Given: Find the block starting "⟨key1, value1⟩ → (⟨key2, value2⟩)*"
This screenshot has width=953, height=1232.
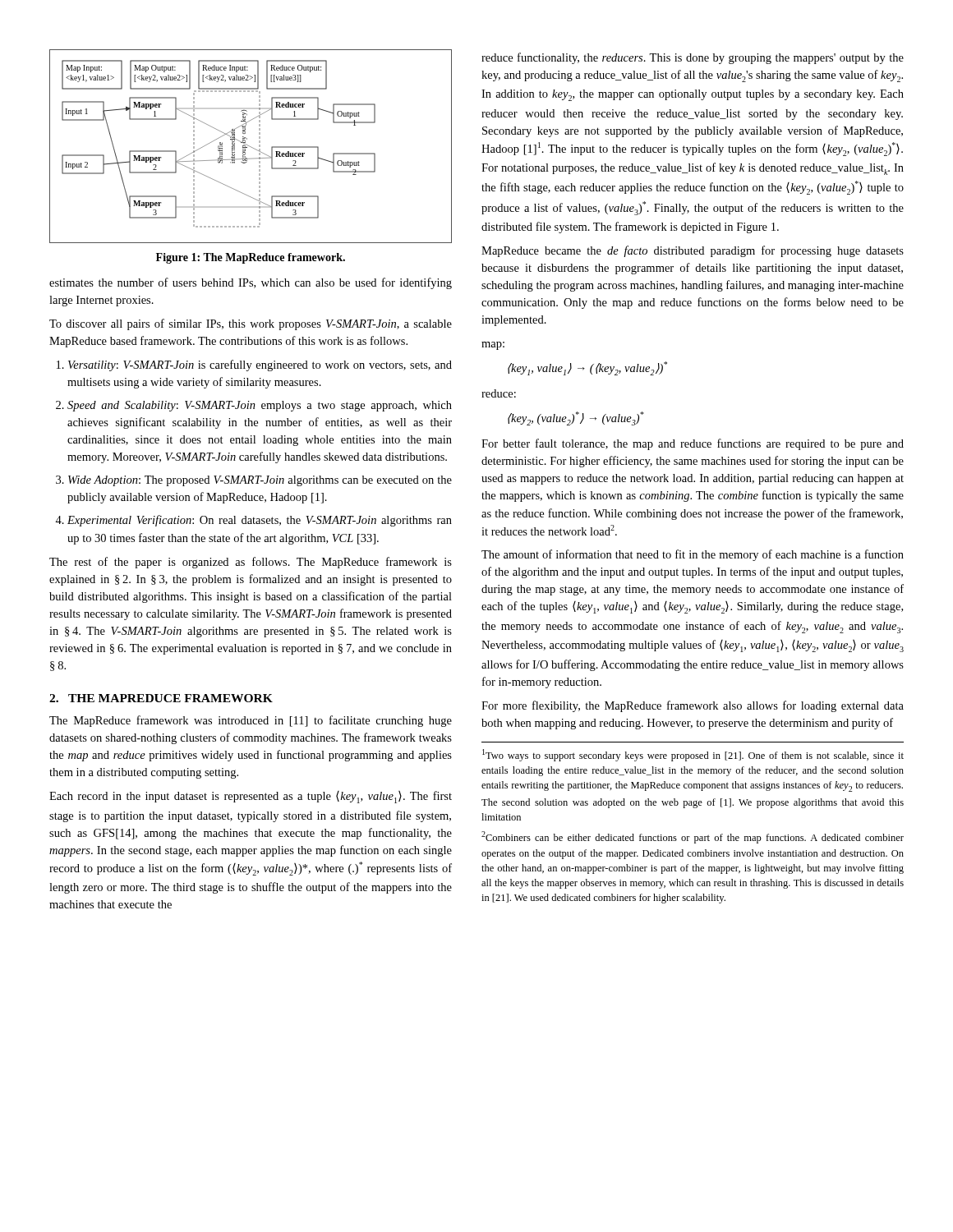Looking at the screenshot, I should point(587,368).
